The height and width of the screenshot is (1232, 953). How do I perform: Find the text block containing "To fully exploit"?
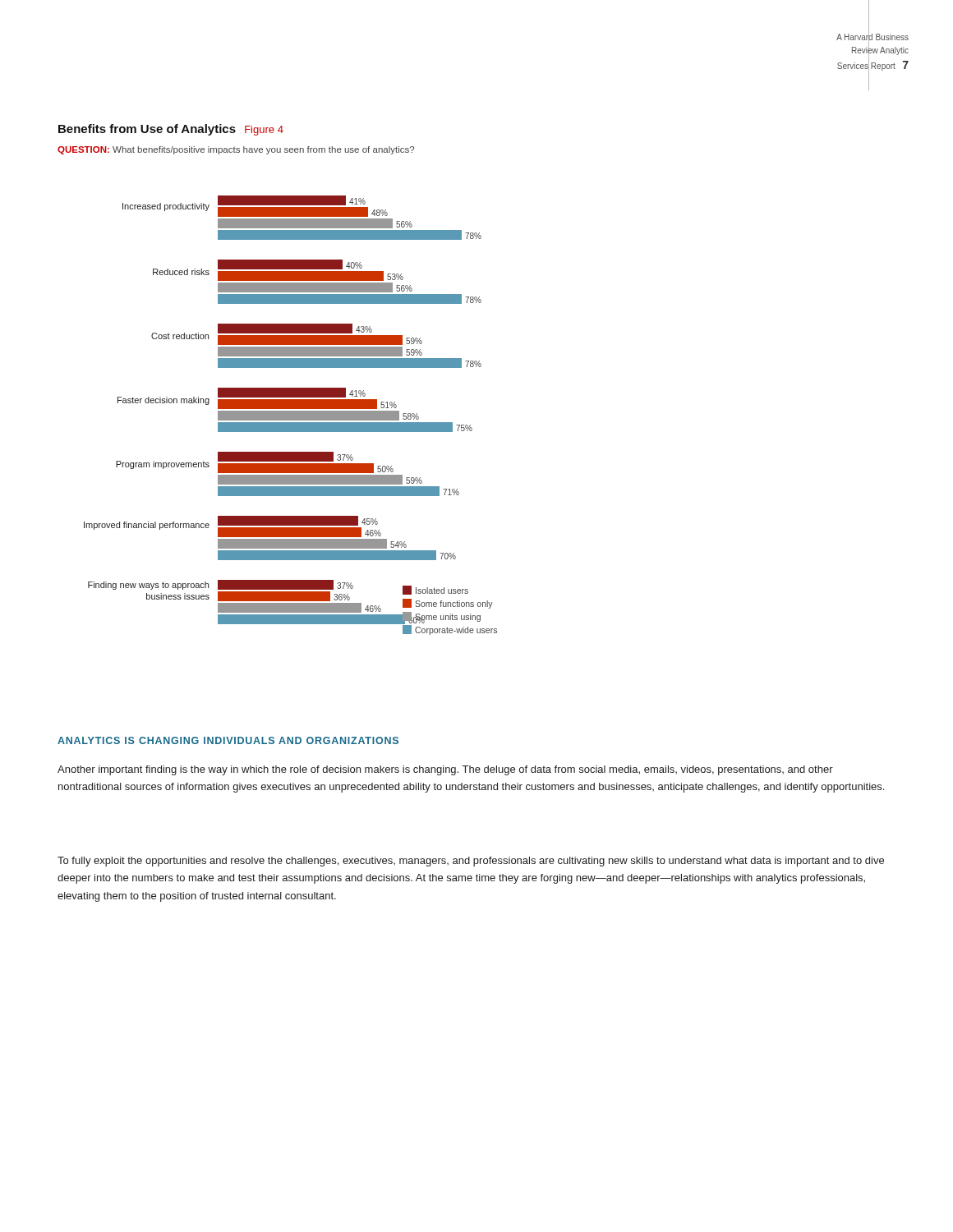[x=471, y=878]
